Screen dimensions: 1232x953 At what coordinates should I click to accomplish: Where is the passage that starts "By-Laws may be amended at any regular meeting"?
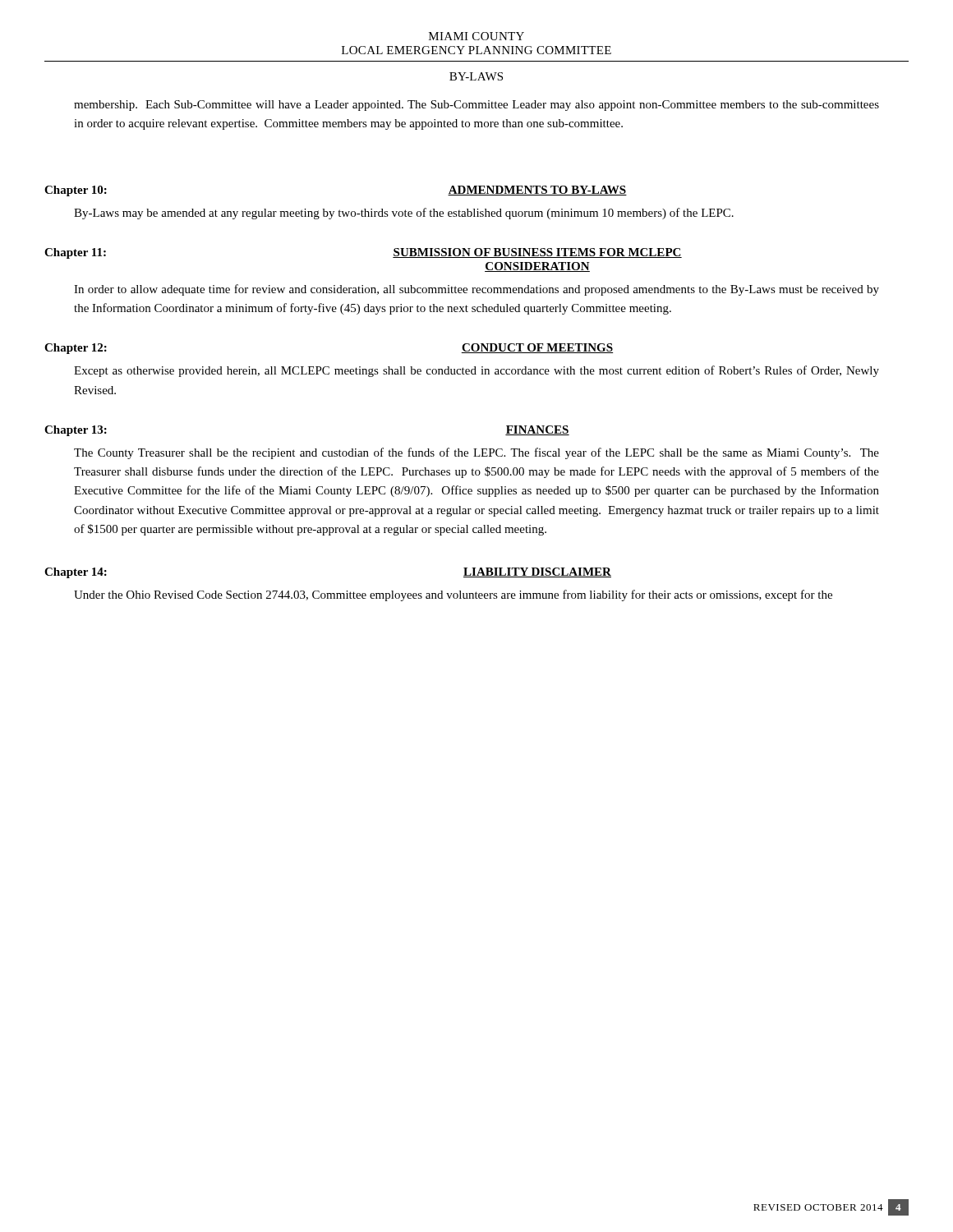point(404,212)
